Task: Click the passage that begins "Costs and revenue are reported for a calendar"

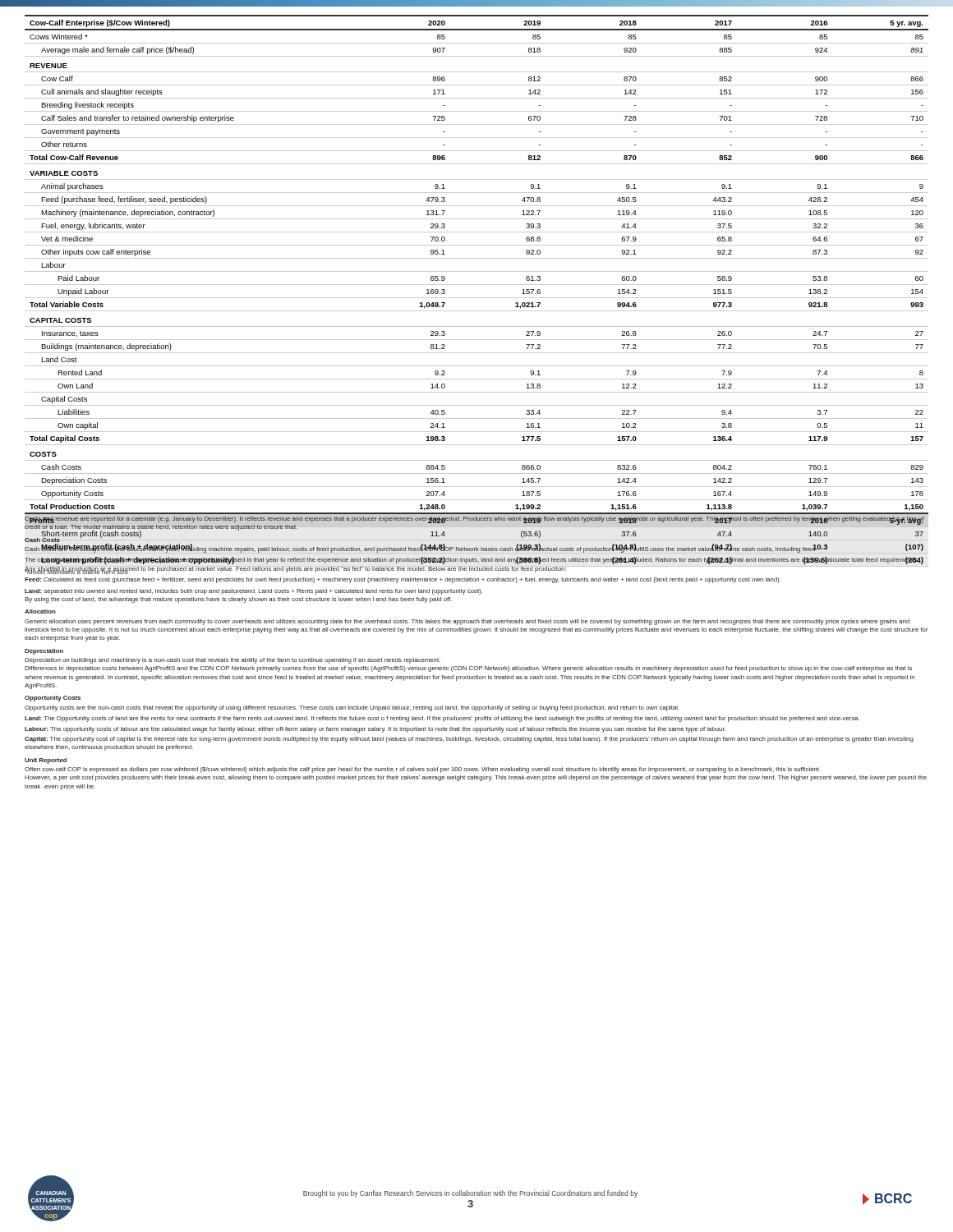Action: coord(474,523)
